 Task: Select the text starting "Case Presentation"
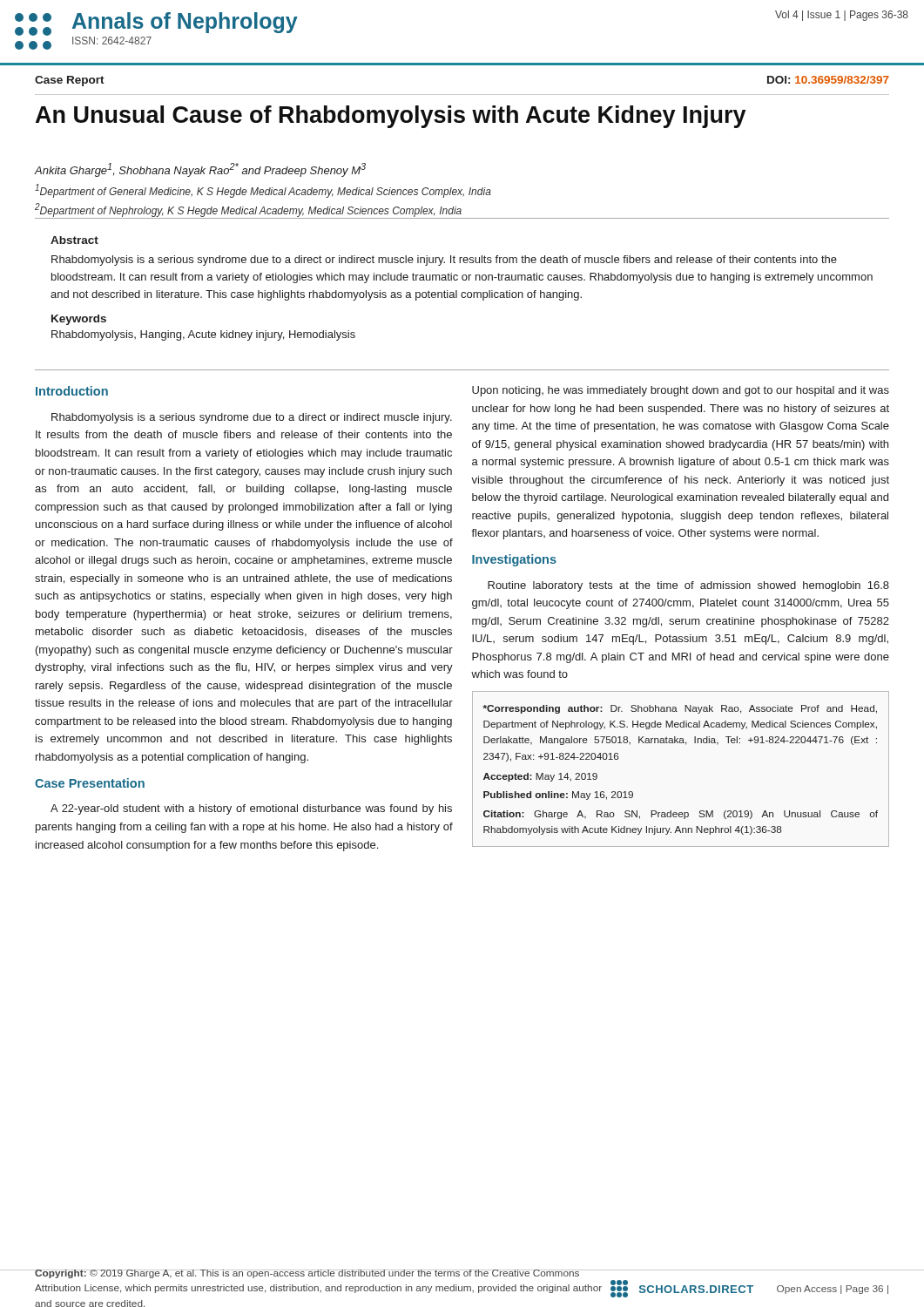pos(90,783)
